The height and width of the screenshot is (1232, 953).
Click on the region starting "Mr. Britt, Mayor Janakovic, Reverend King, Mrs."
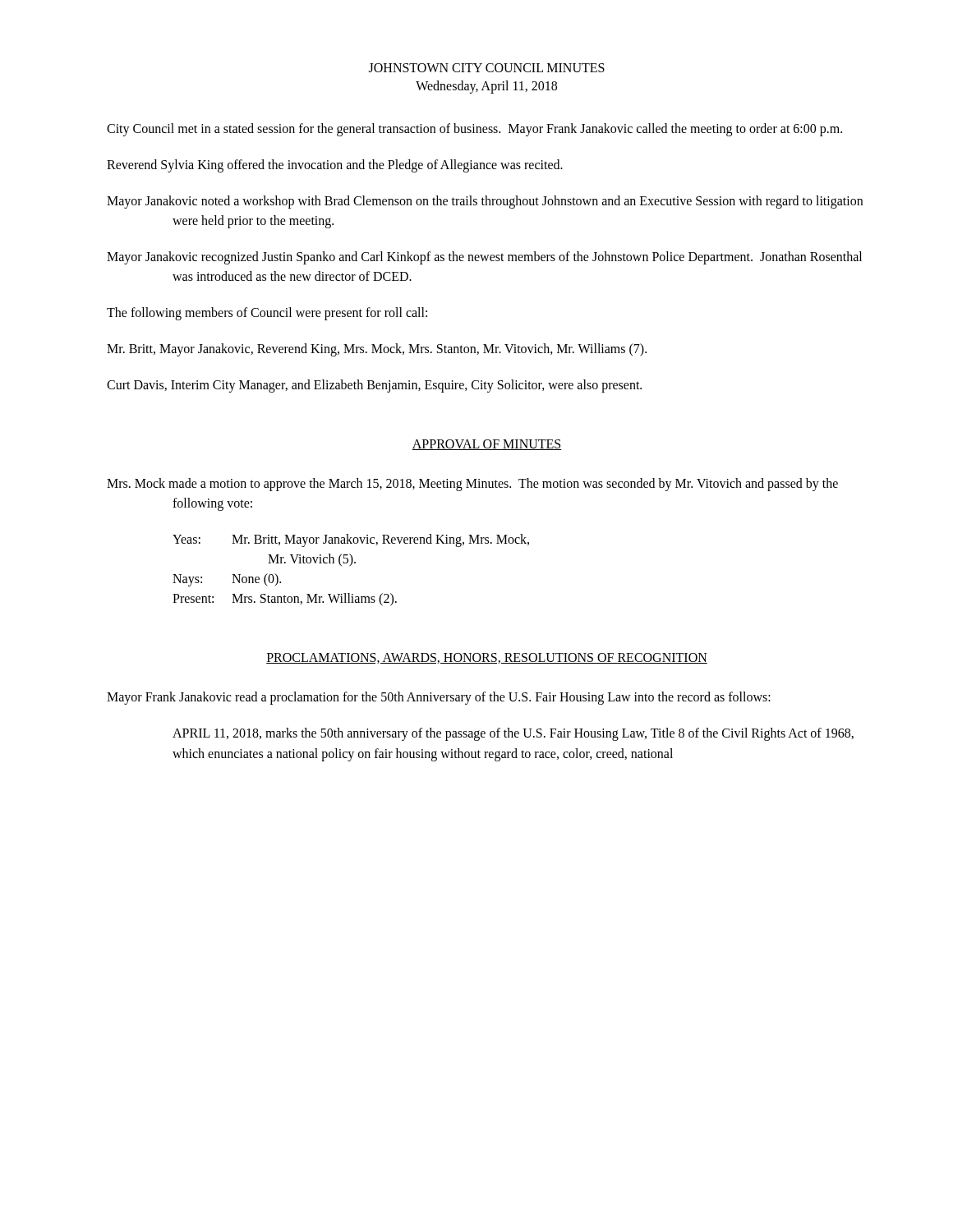[377, 348]
